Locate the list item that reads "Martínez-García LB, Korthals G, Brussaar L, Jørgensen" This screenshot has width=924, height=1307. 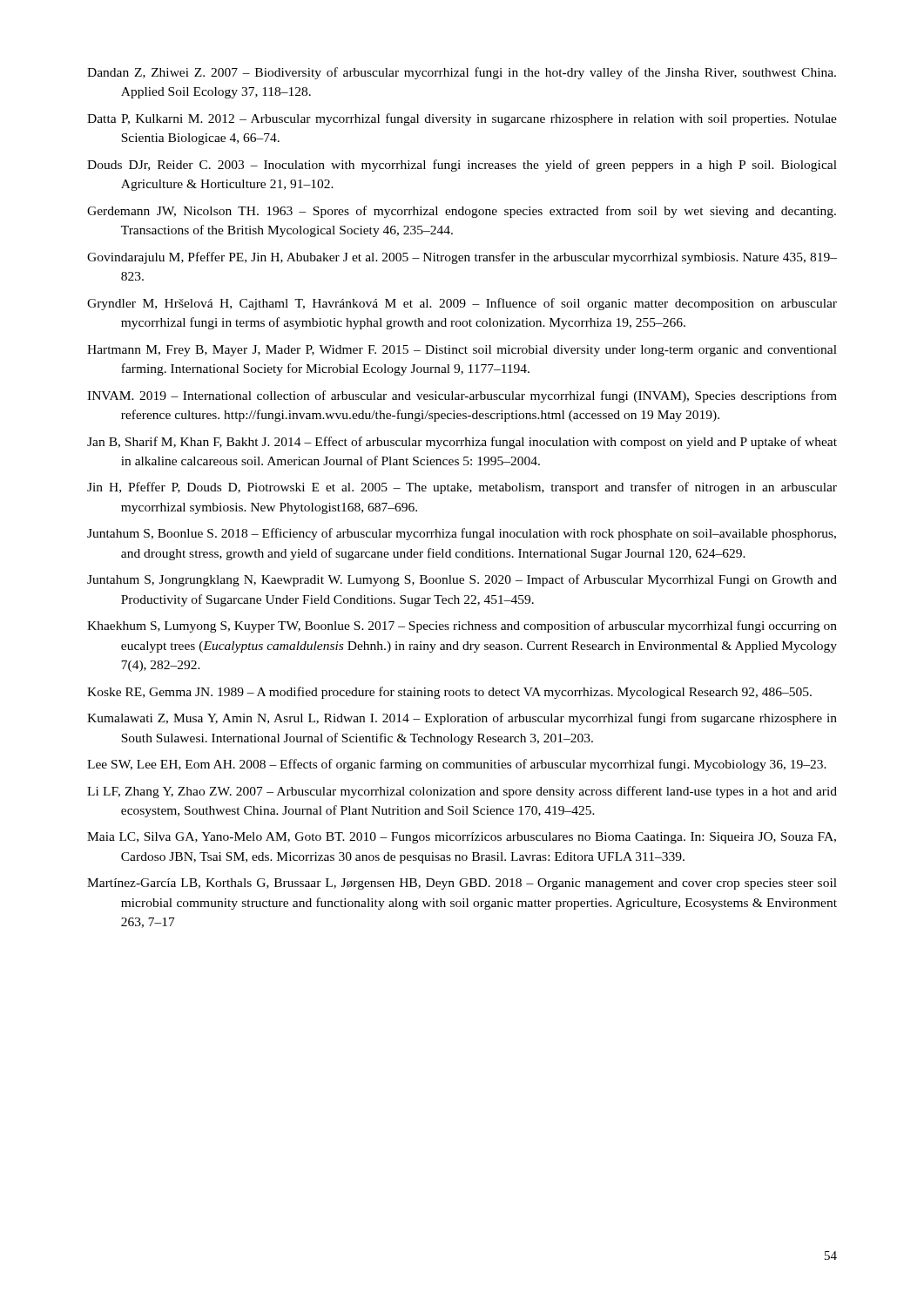(462, 902)
